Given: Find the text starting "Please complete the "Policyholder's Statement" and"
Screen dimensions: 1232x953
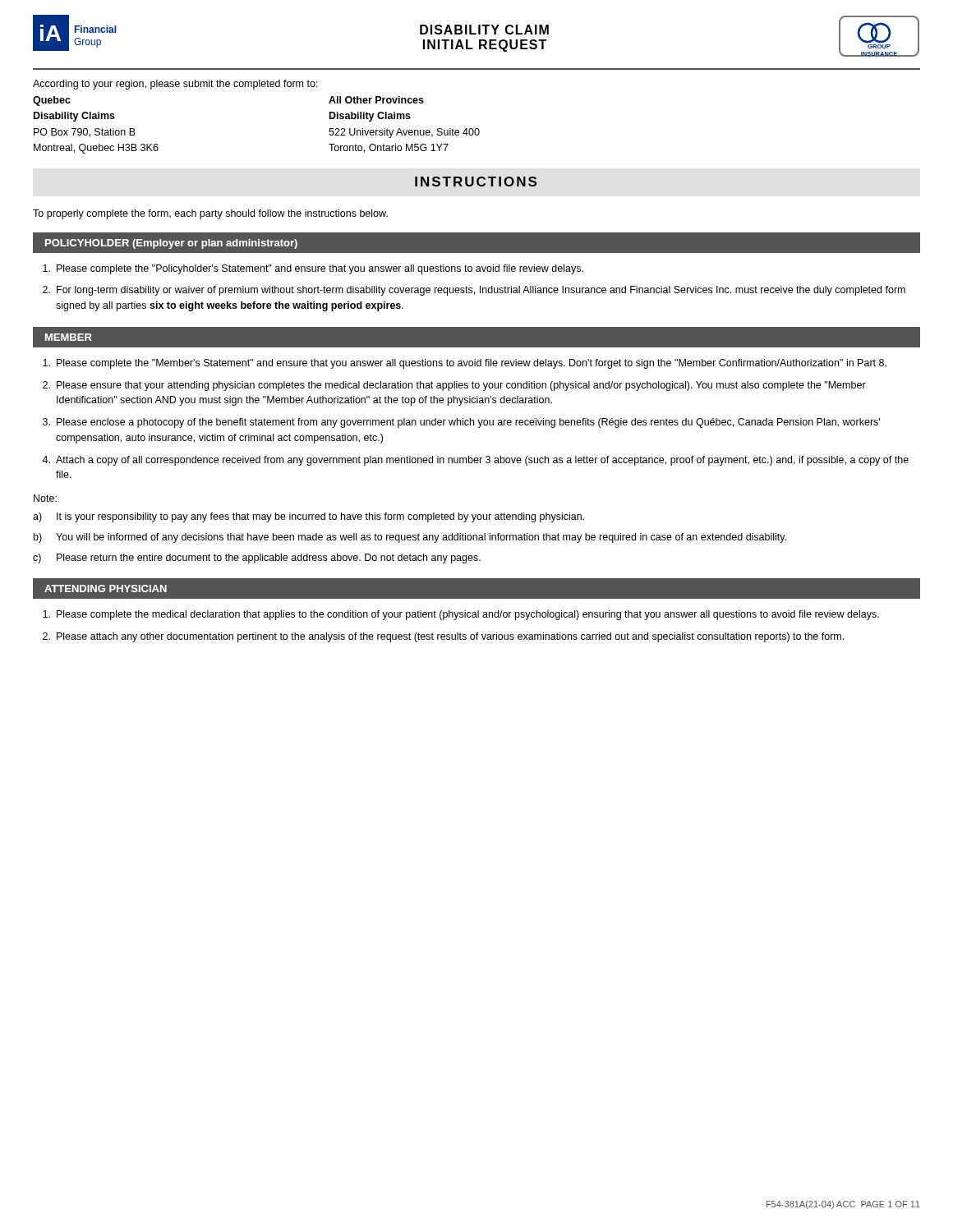Looking at the screenshot, I should tap(308, 269).
